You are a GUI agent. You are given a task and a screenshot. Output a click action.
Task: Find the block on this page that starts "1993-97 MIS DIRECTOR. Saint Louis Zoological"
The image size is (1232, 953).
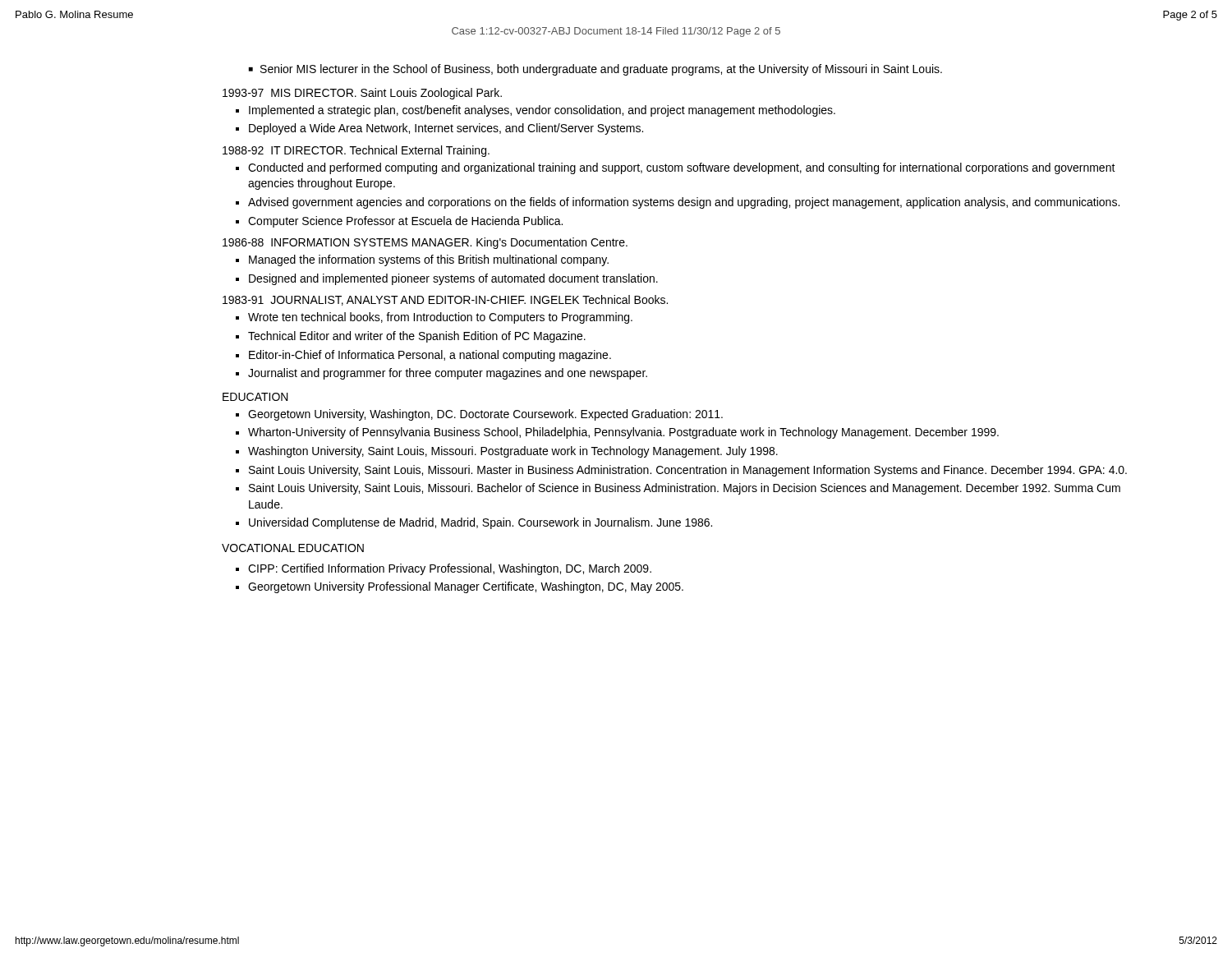pyautogui.click(x=362, y=93)
